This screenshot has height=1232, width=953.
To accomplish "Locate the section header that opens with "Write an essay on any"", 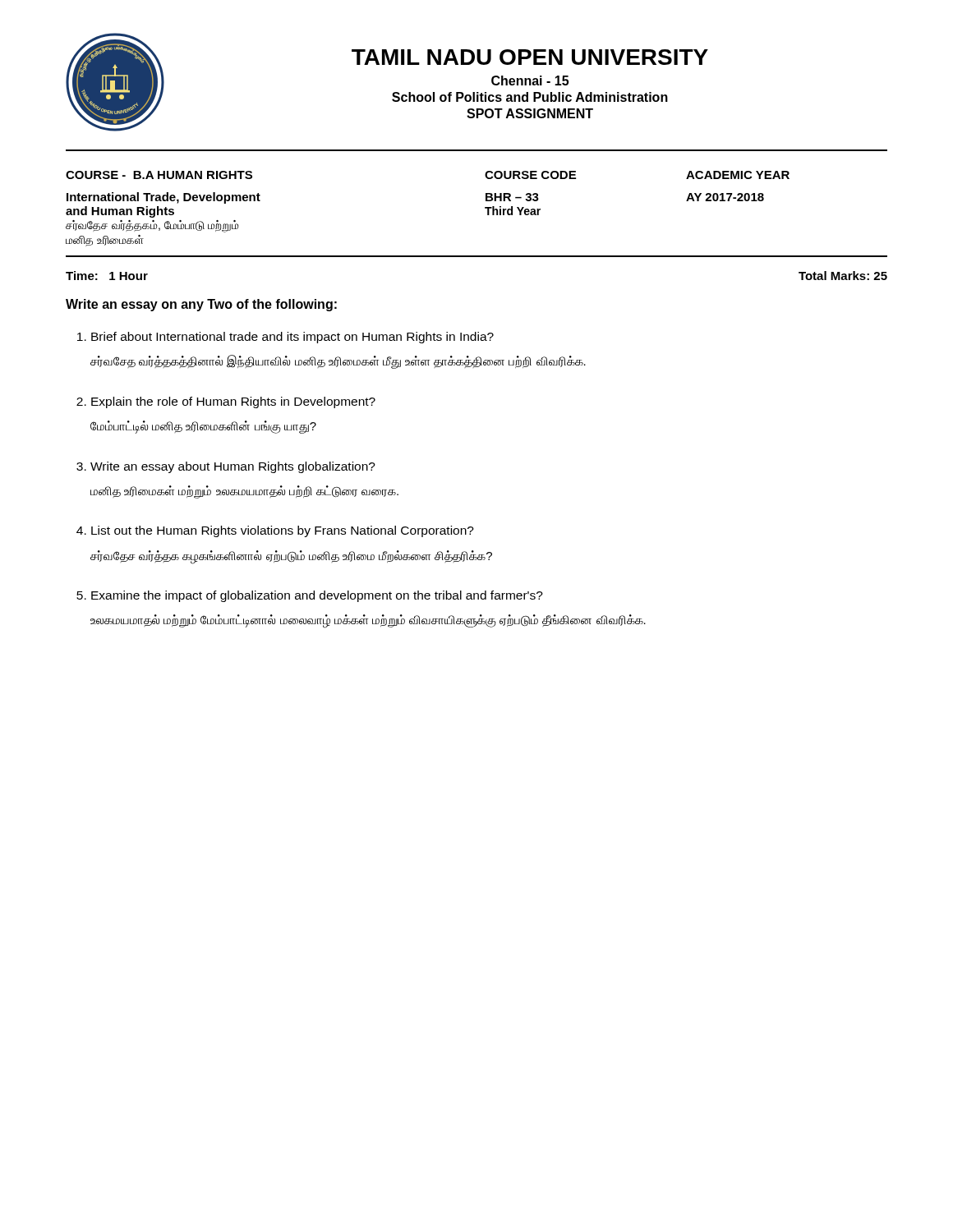I will [x=202, y=304].
